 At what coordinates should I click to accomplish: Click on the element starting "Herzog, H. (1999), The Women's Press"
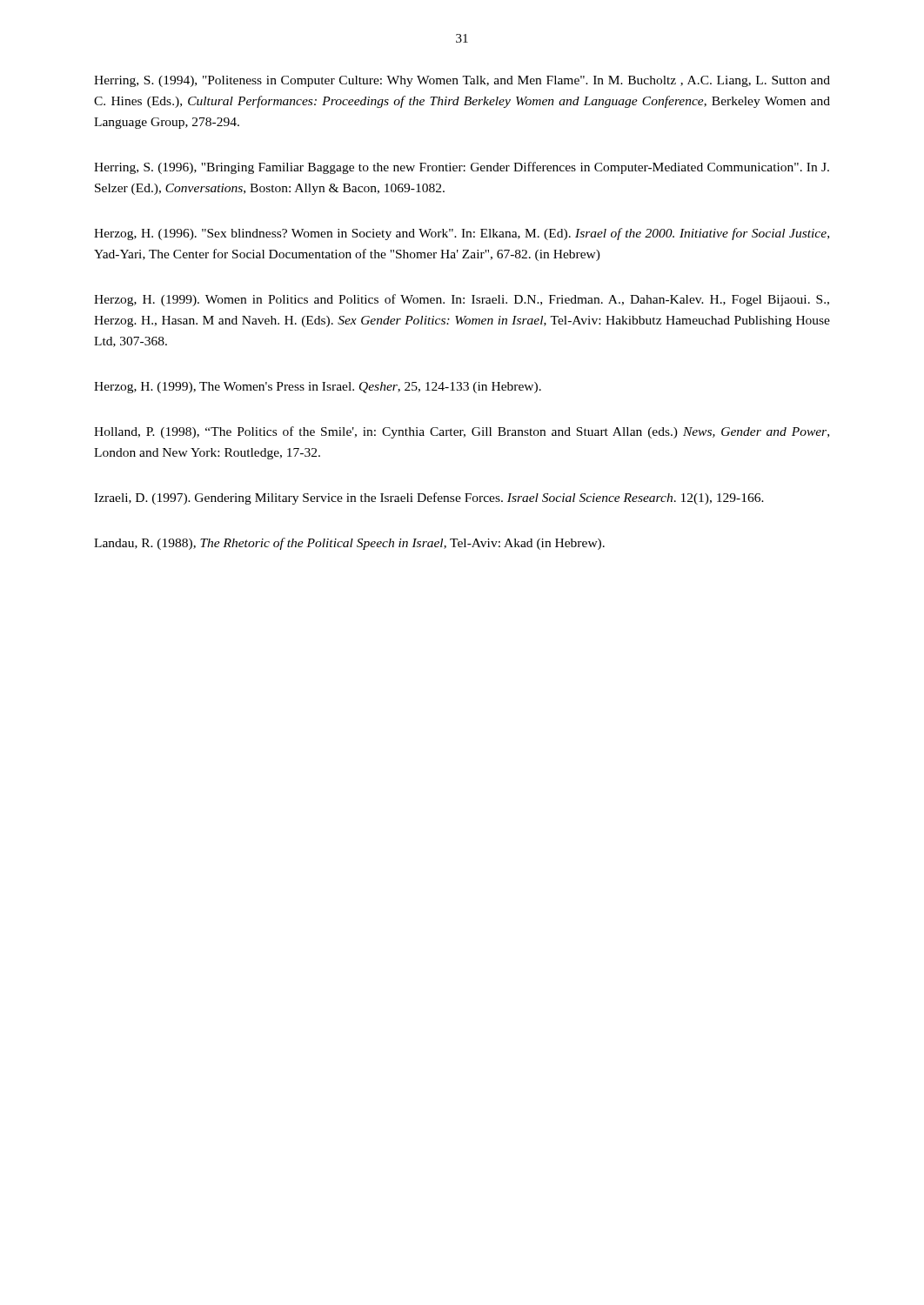coord(318,386)
